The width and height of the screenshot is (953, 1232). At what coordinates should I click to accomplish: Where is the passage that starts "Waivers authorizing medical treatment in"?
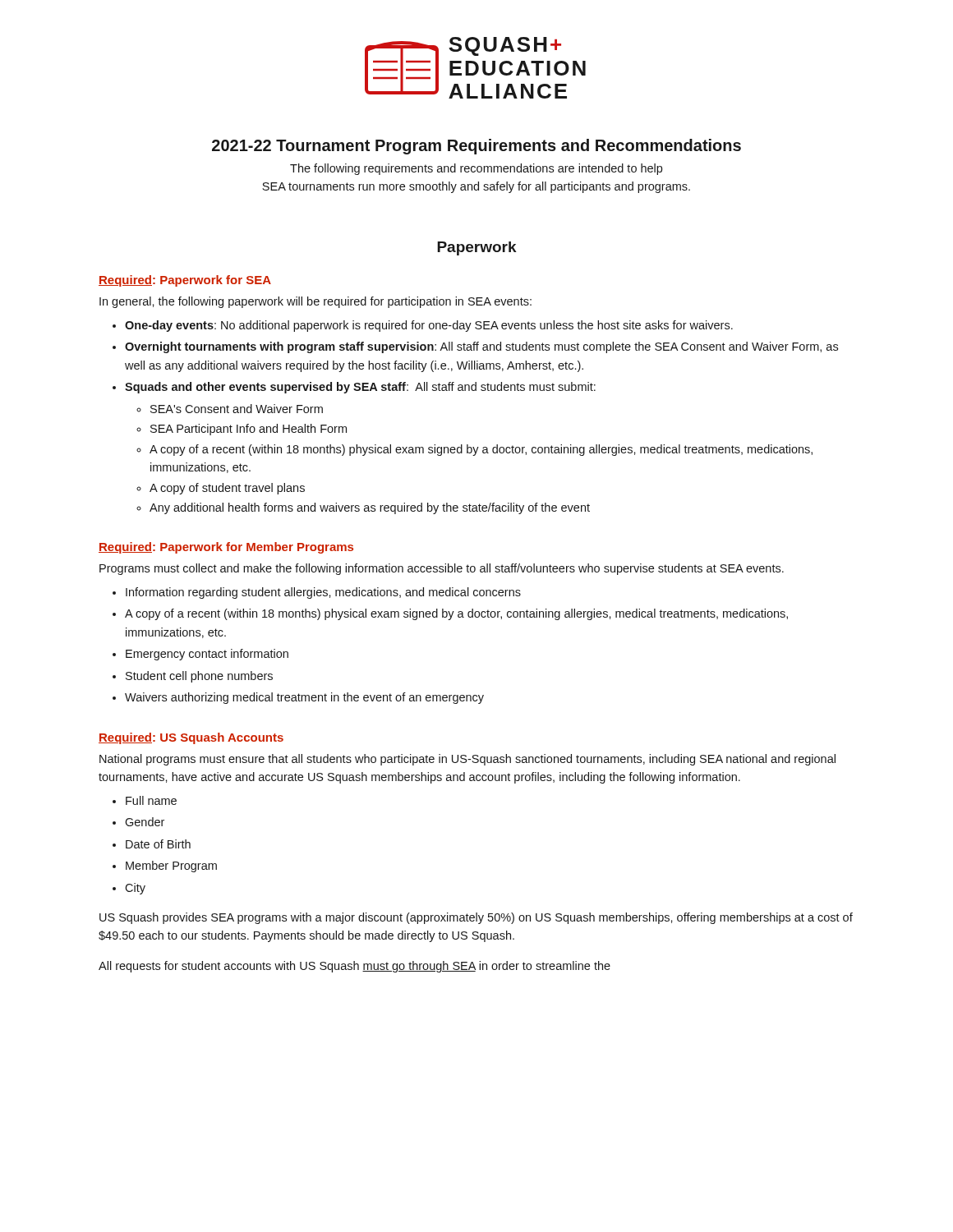490,698
